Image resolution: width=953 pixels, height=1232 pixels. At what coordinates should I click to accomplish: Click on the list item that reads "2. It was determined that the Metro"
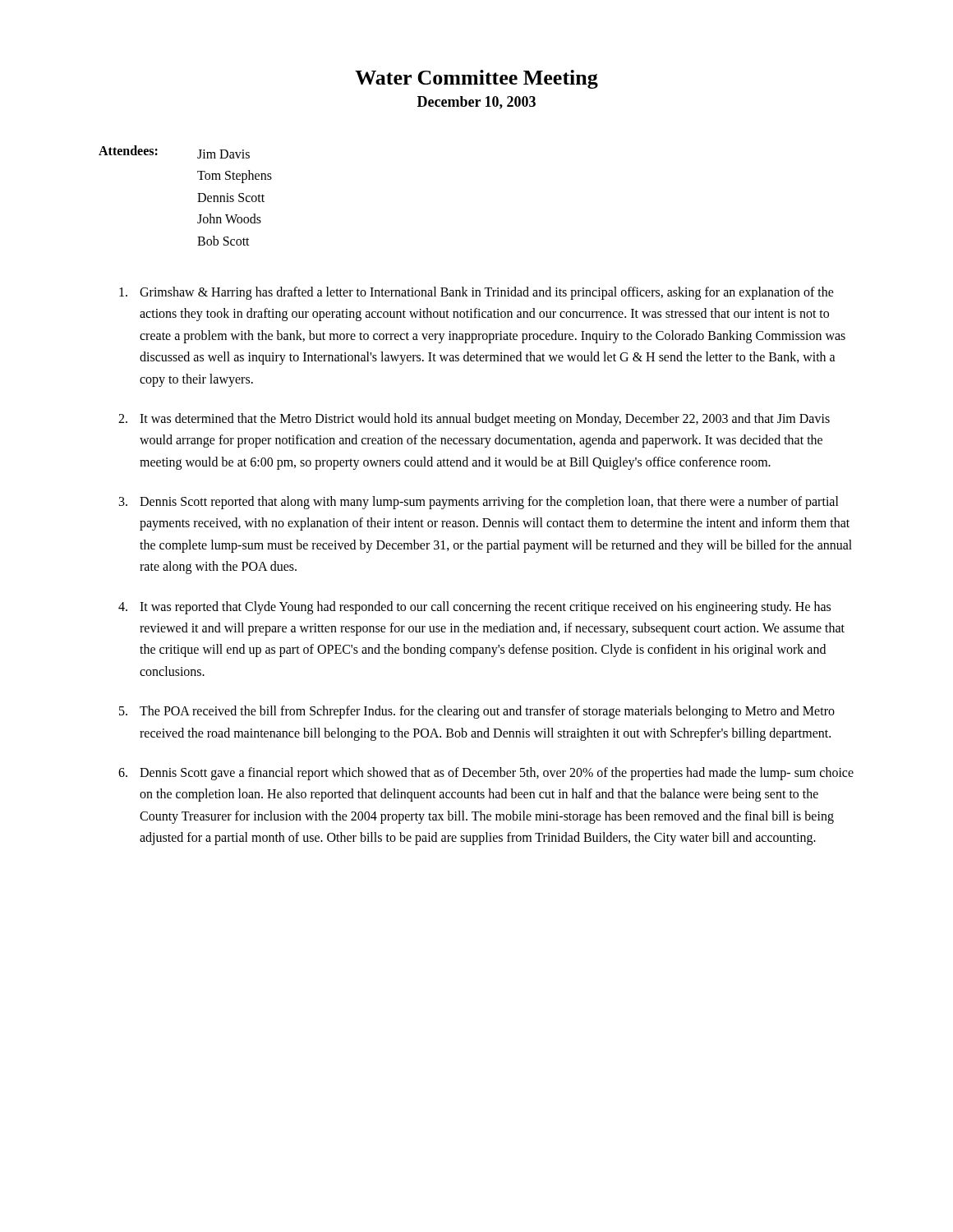pyautogui.click(x=476, y=441)
